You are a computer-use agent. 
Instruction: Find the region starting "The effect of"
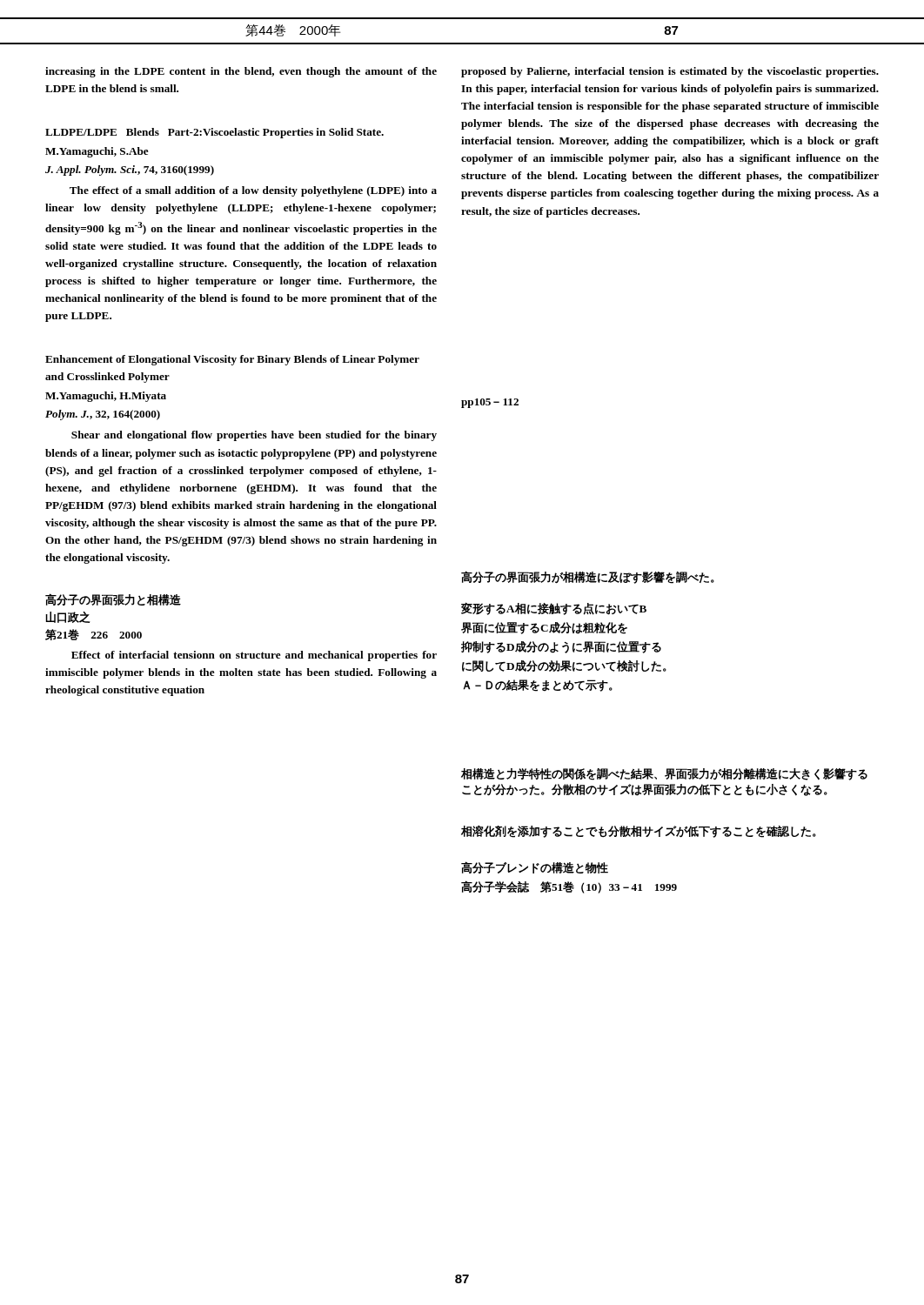pos(241,253)
